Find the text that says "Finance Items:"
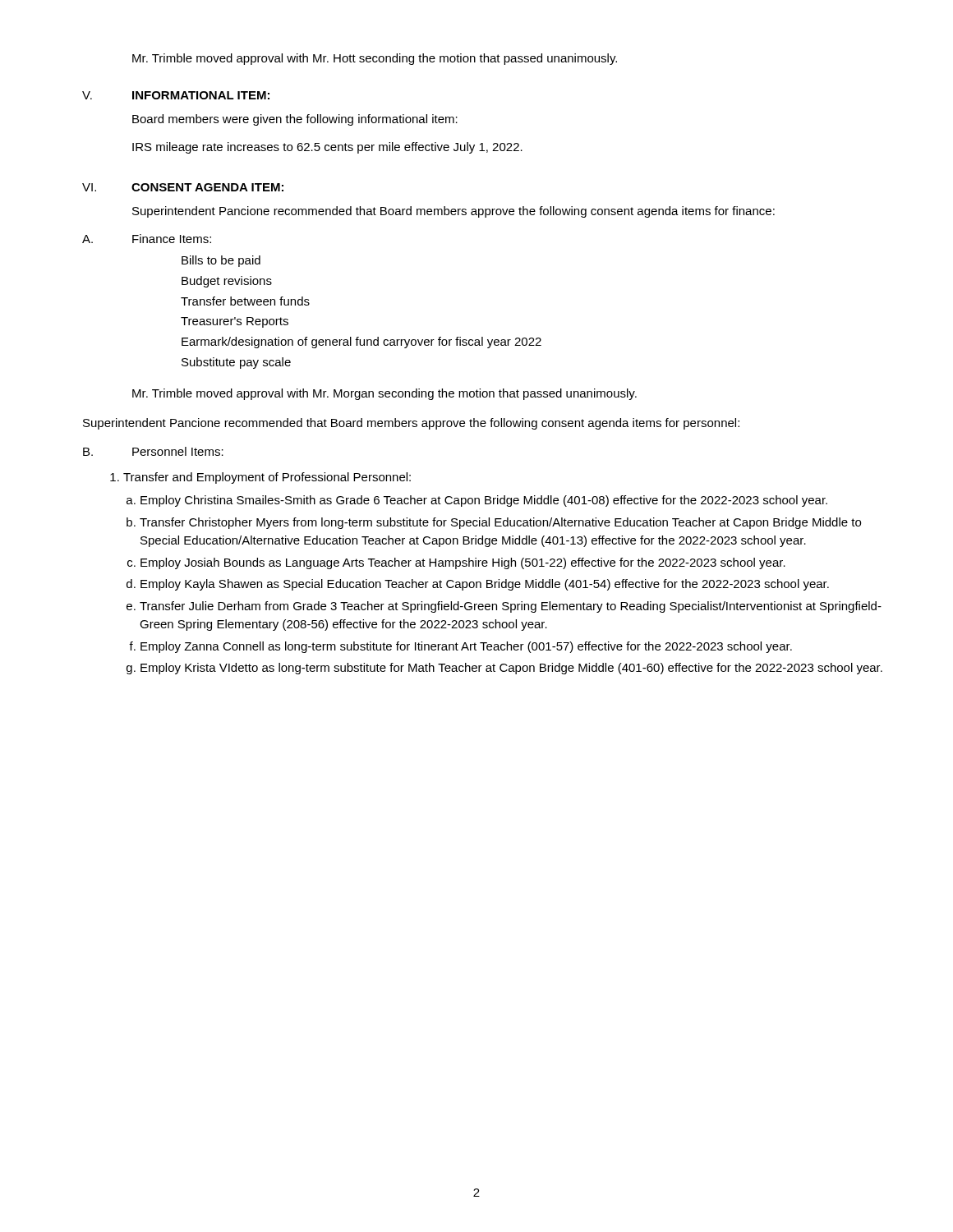 172,239
